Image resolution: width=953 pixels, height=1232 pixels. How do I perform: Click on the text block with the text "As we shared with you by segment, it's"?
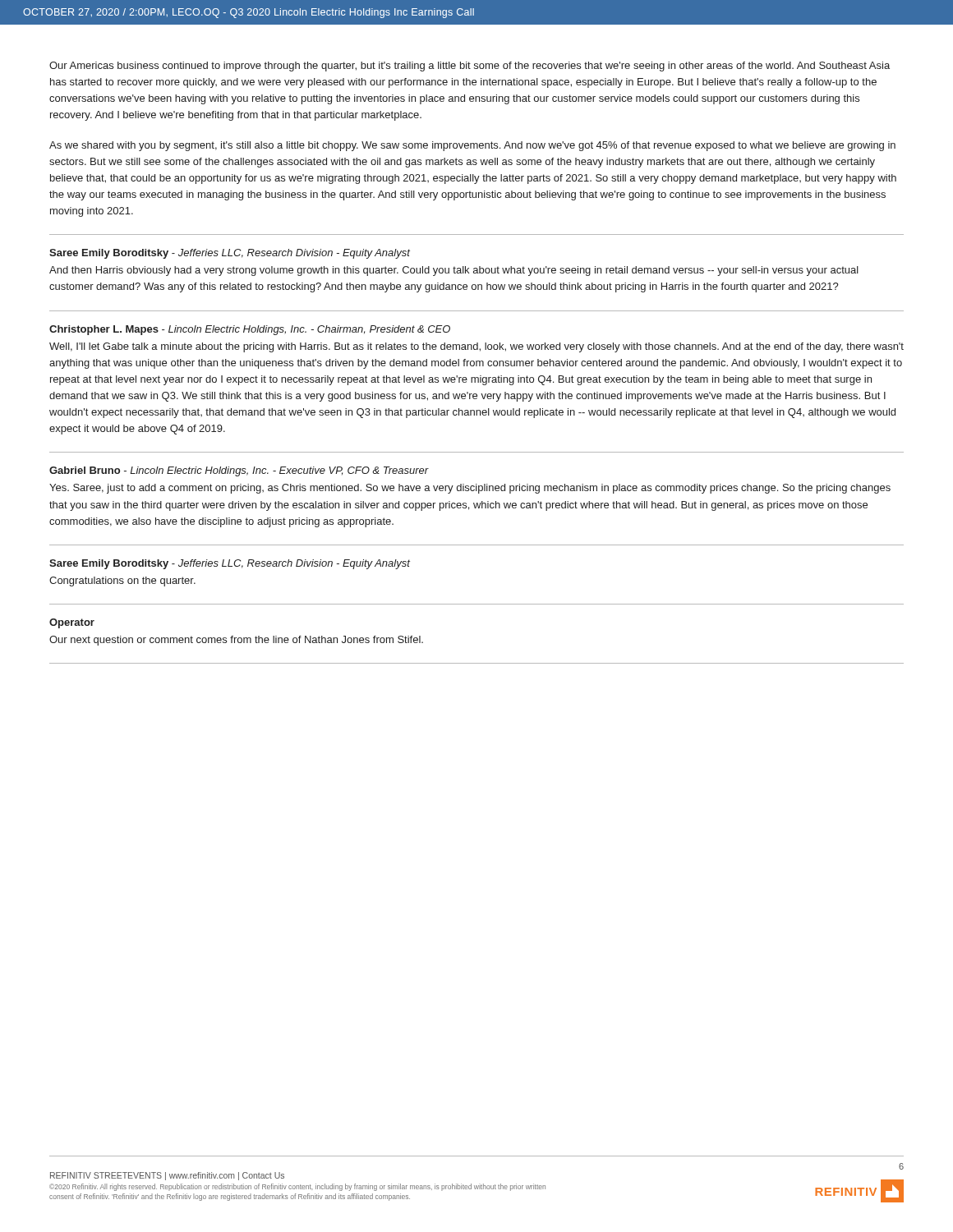tap(473, 178)
